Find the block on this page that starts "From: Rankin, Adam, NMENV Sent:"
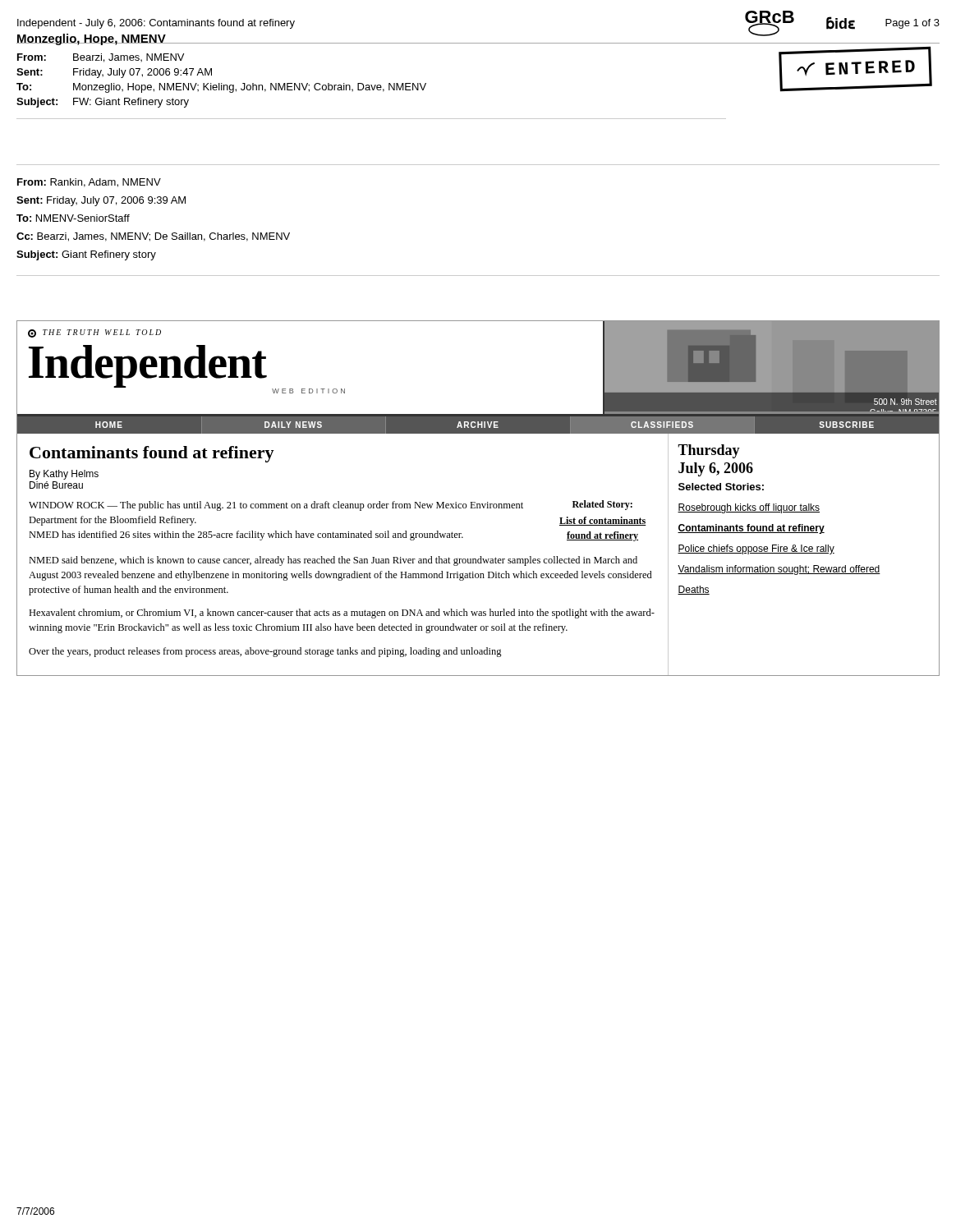Image resolution: width=956 pixels, height=1232 pixels. 89,183
